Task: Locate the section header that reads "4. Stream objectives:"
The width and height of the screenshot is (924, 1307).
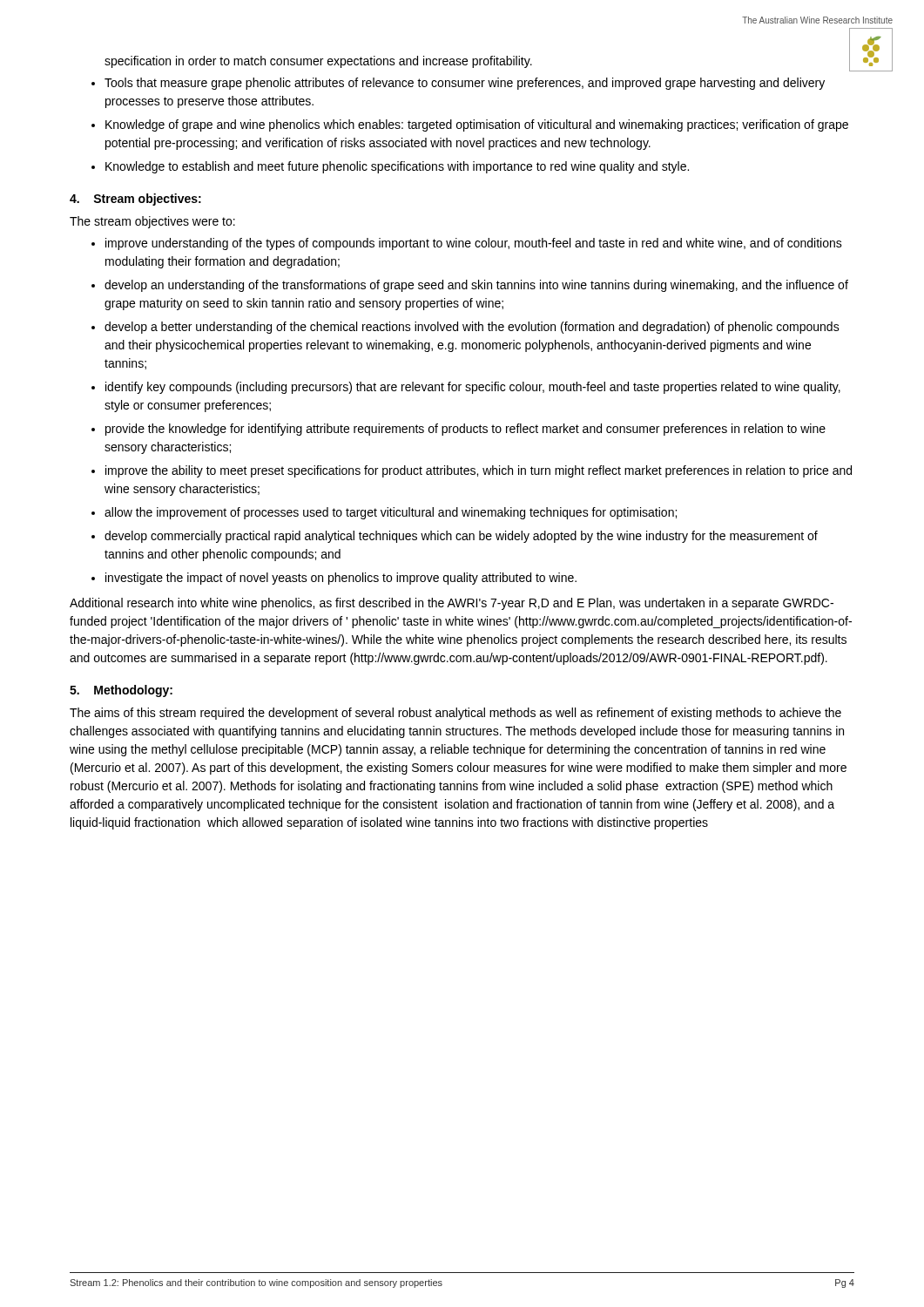Action: pos(136,199)
